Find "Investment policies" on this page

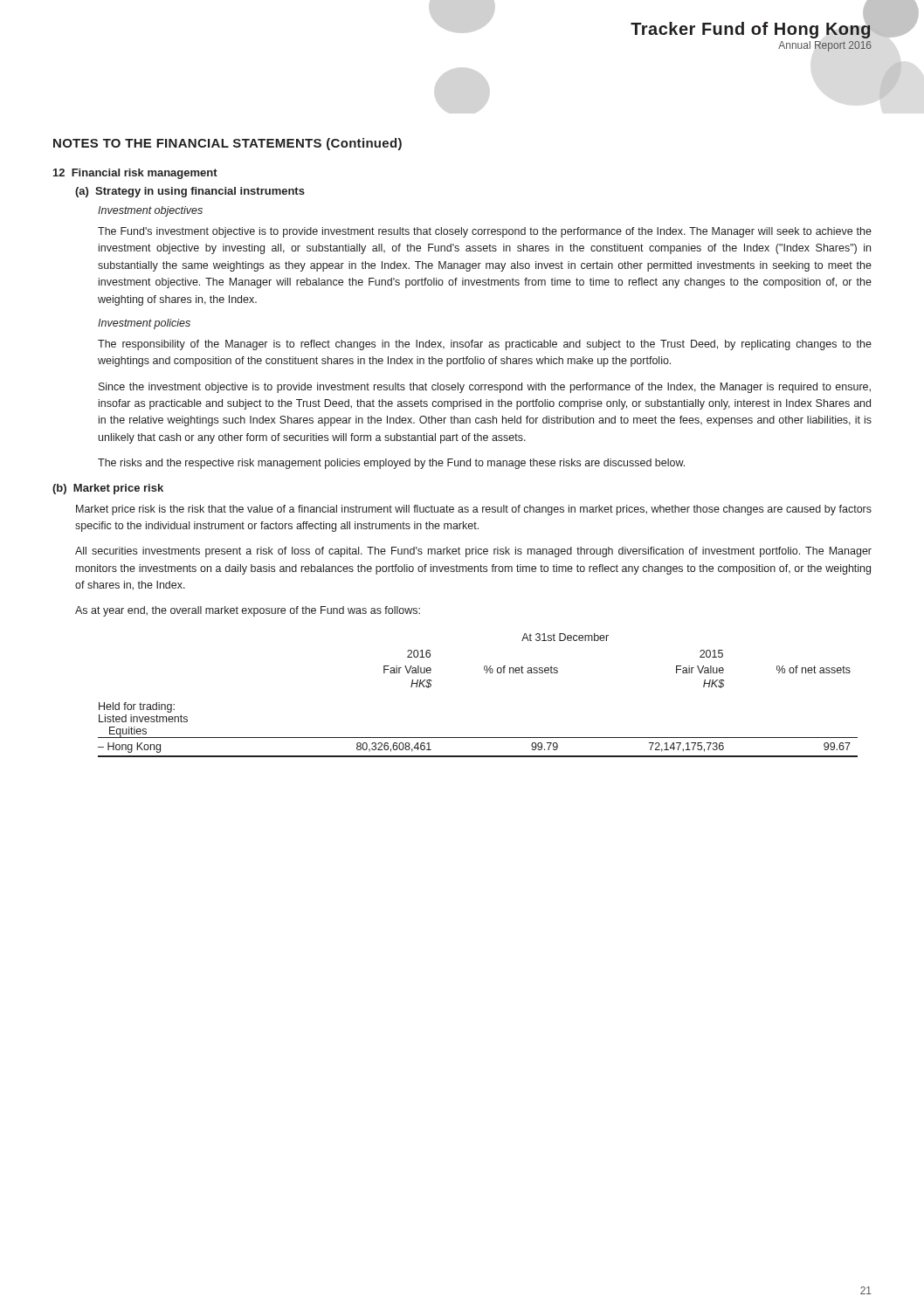tap(144, 323)
